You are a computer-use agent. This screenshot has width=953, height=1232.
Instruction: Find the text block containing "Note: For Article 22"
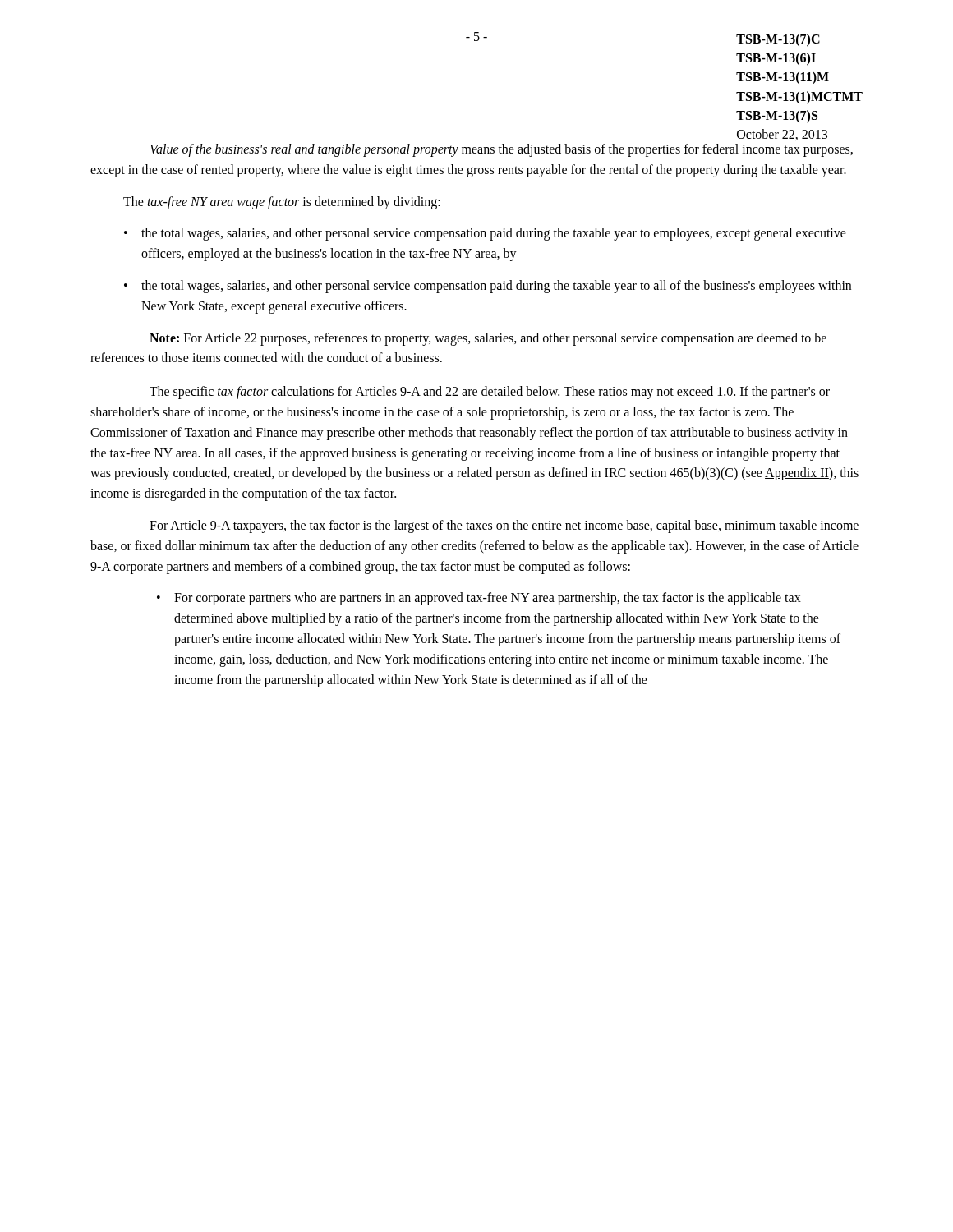(459, 348)
